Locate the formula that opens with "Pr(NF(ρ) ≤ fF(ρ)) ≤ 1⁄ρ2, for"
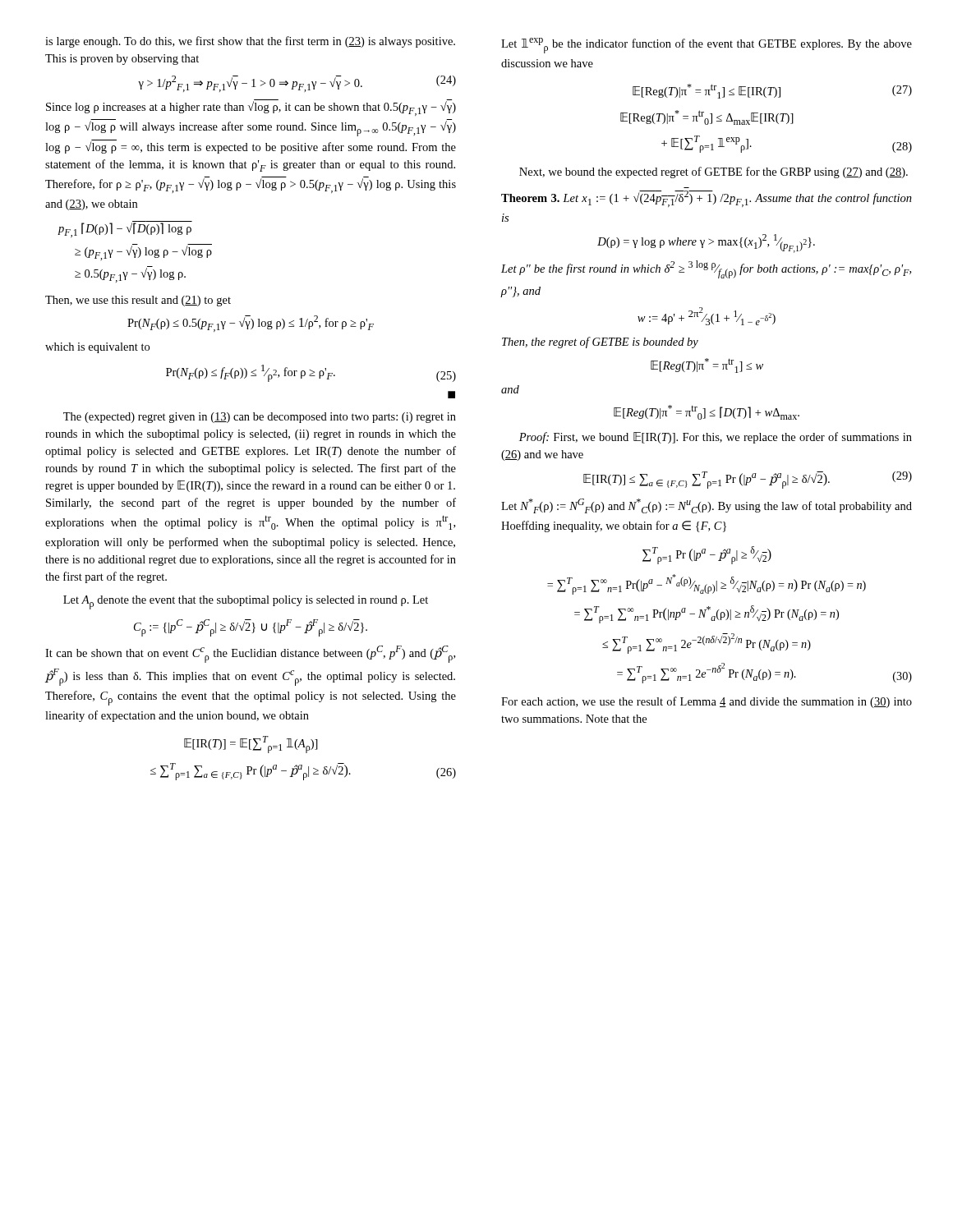 pyautogui.click(x=311, y=372)
